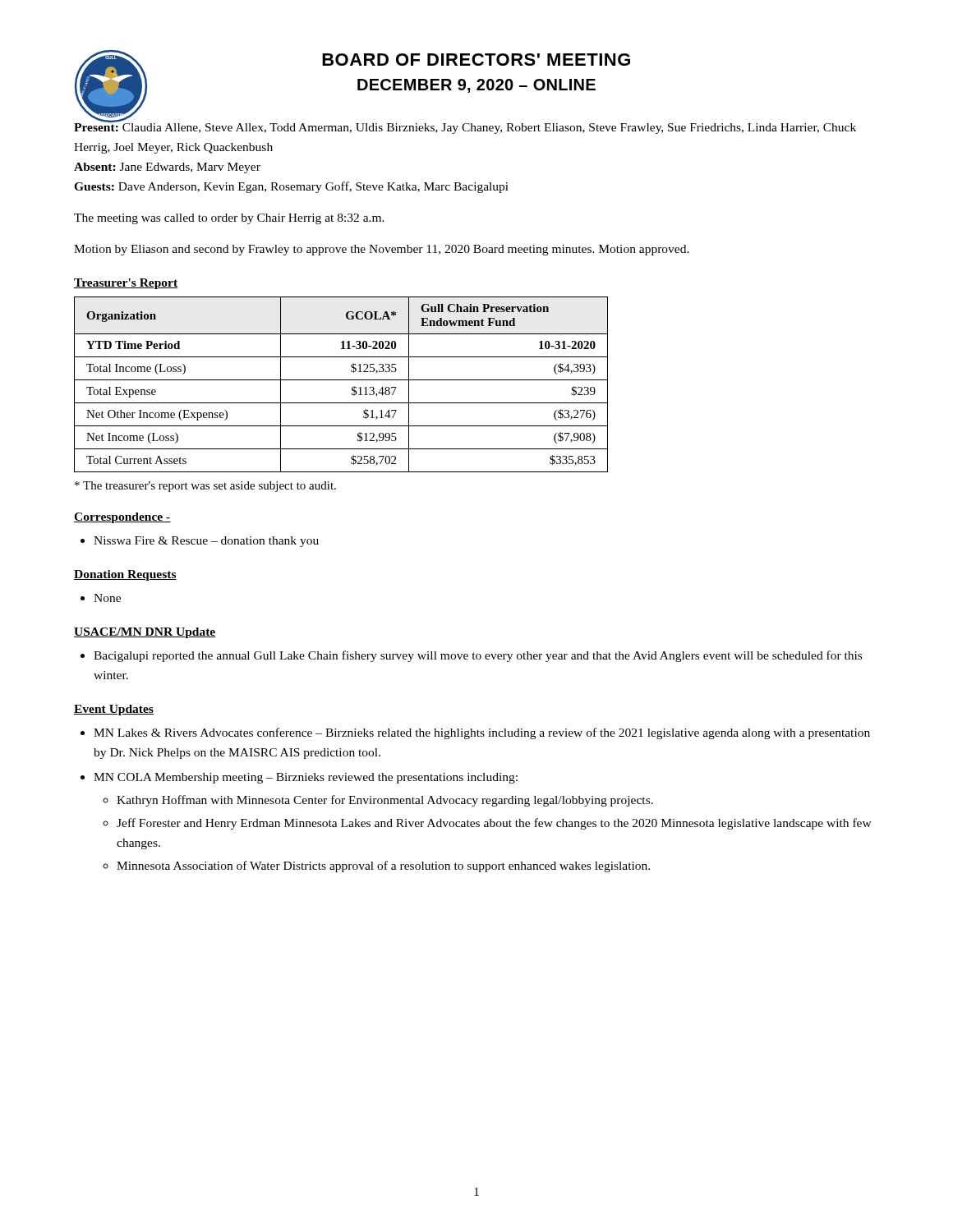Find "USACE/MN DNR Update" on this page
The image size is (953, 1232).
point(145,631)
